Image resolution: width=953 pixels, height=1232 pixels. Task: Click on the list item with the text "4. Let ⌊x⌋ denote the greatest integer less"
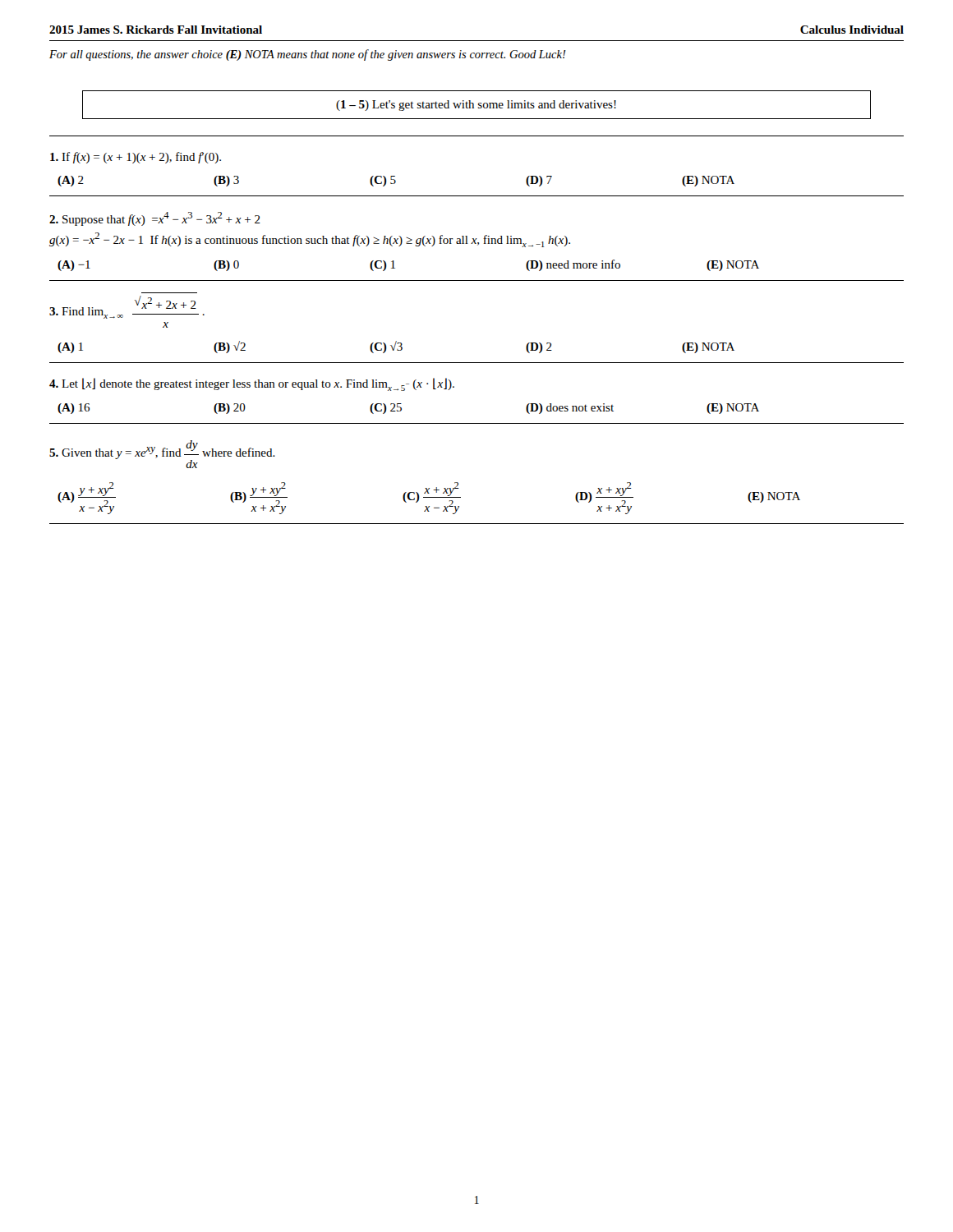pyautogui.click(x=252, y=384)
